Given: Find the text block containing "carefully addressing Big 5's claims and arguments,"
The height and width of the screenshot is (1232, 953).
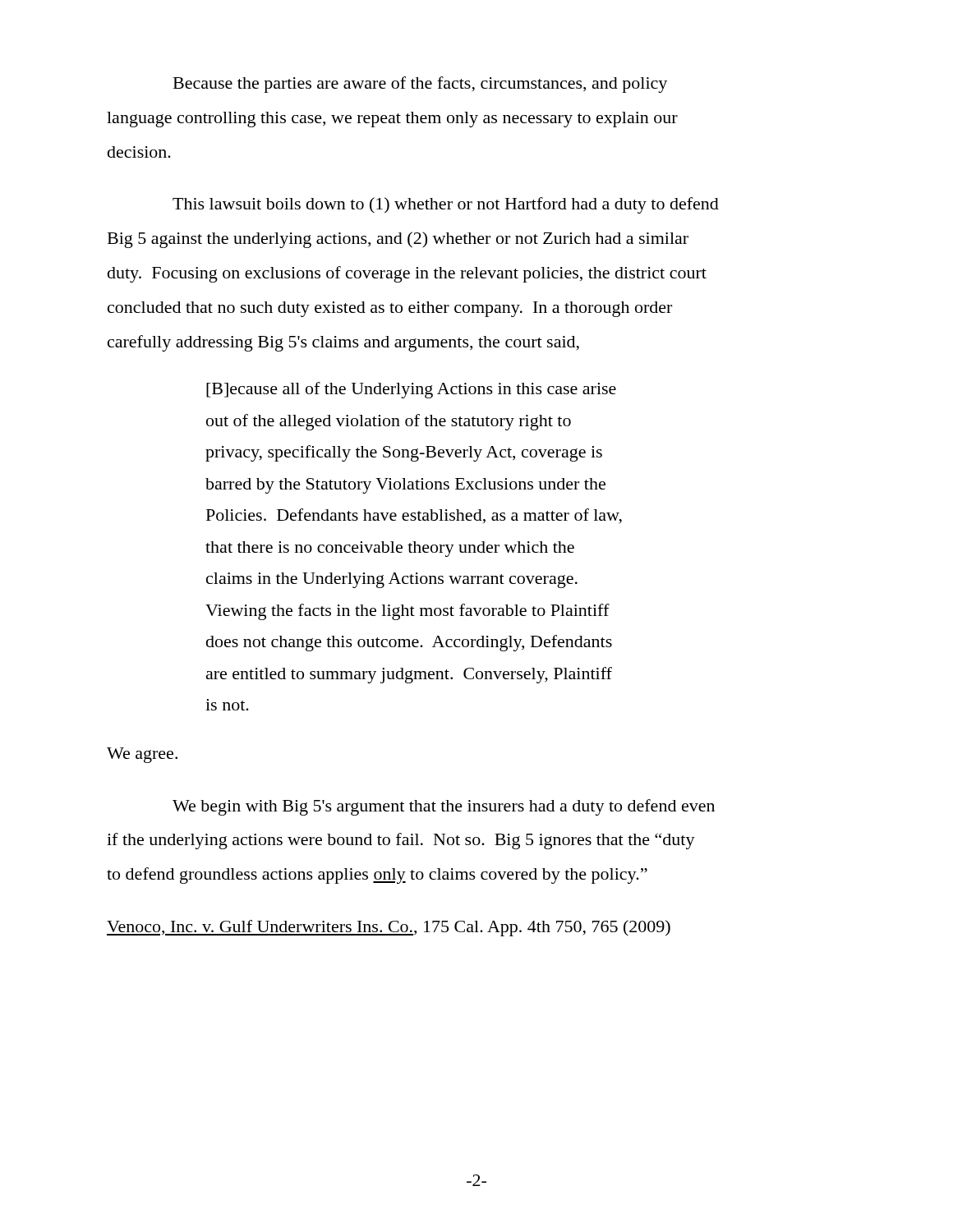Looking at the screenshot, I should pos(343,341).
